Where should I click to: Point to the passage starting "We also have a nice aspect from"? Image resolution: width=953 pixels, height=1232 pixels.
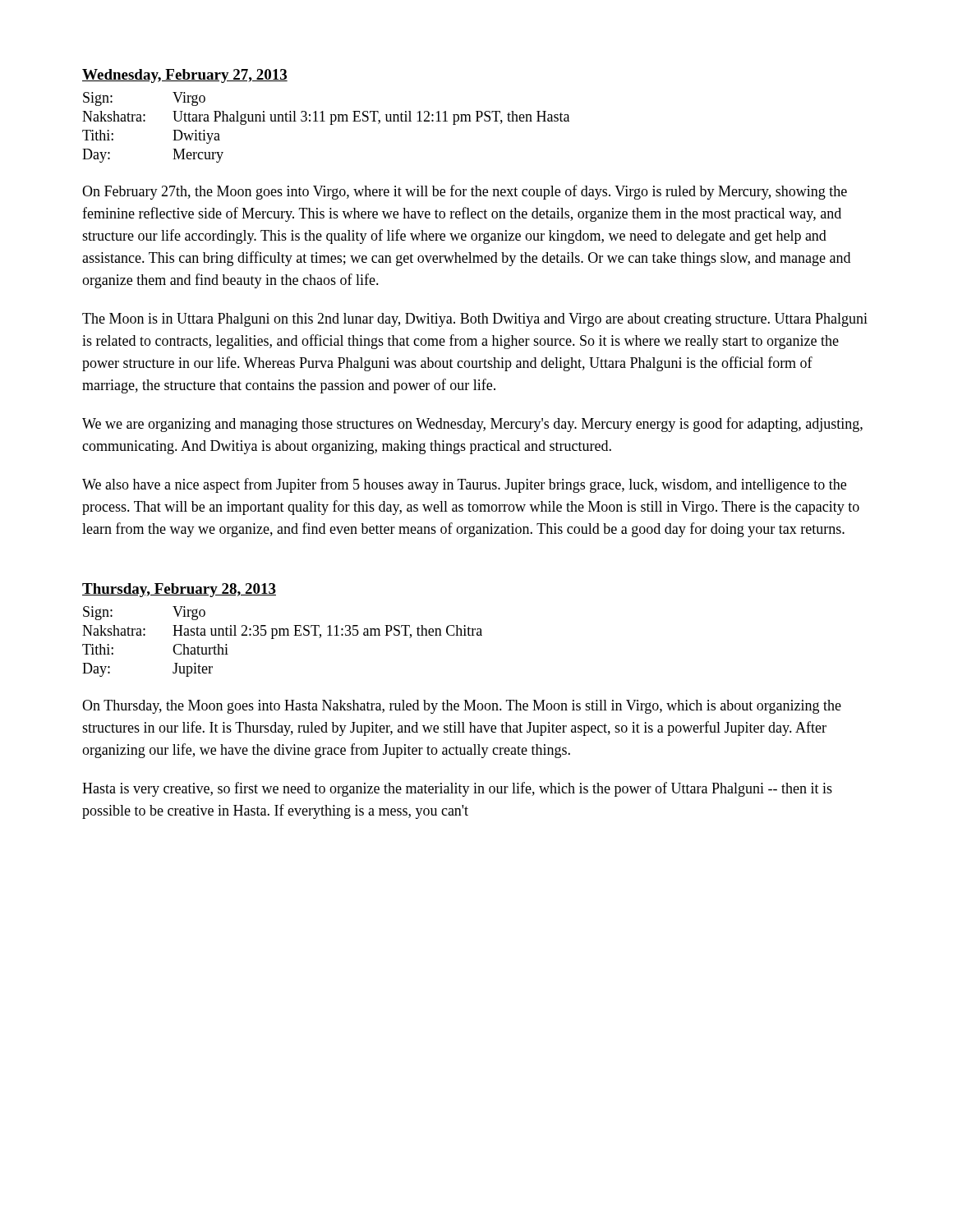[471, 507]
